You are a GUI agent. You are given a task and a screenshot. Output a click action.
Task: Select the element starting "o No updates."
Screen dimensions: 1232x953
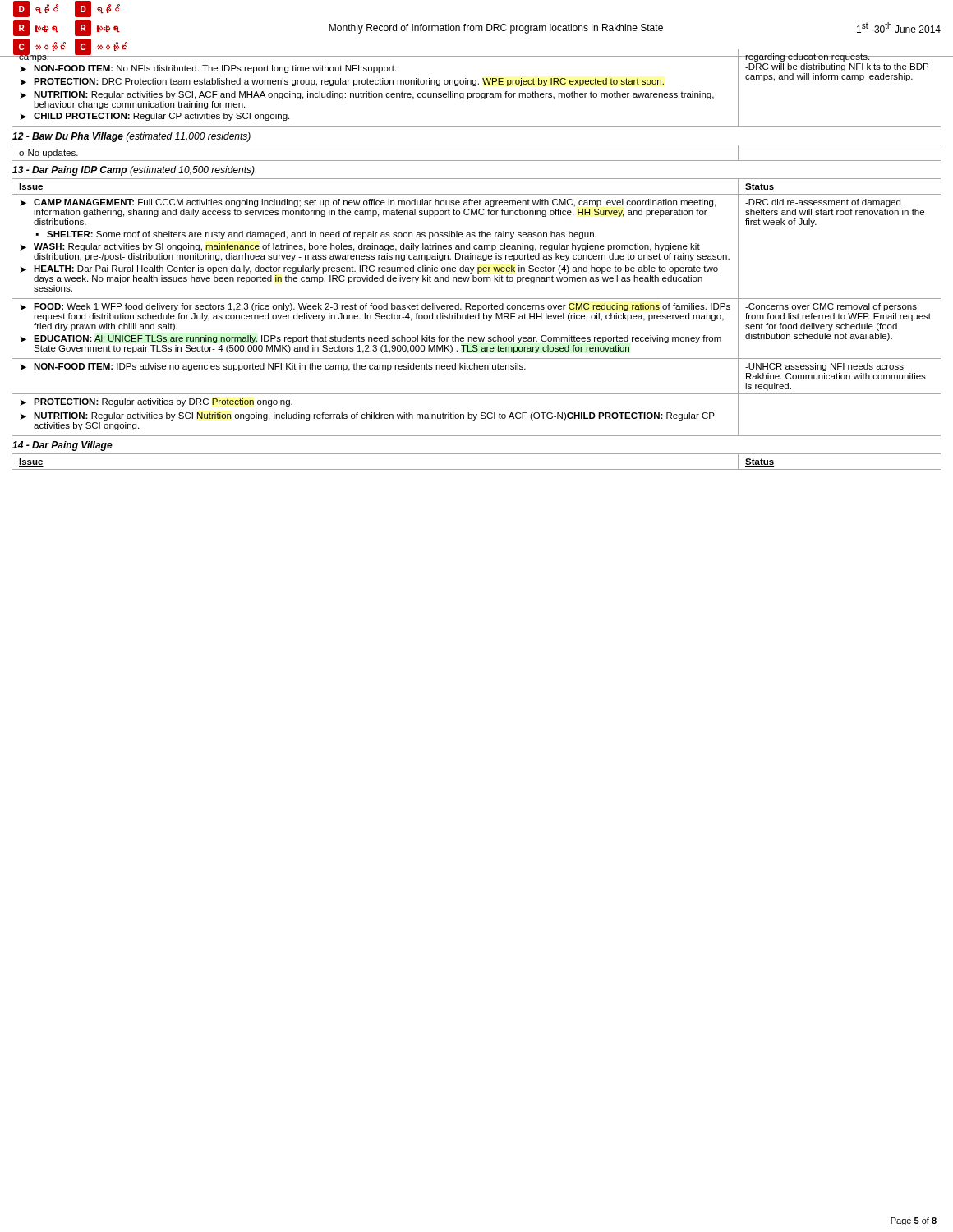pos(49,153)
